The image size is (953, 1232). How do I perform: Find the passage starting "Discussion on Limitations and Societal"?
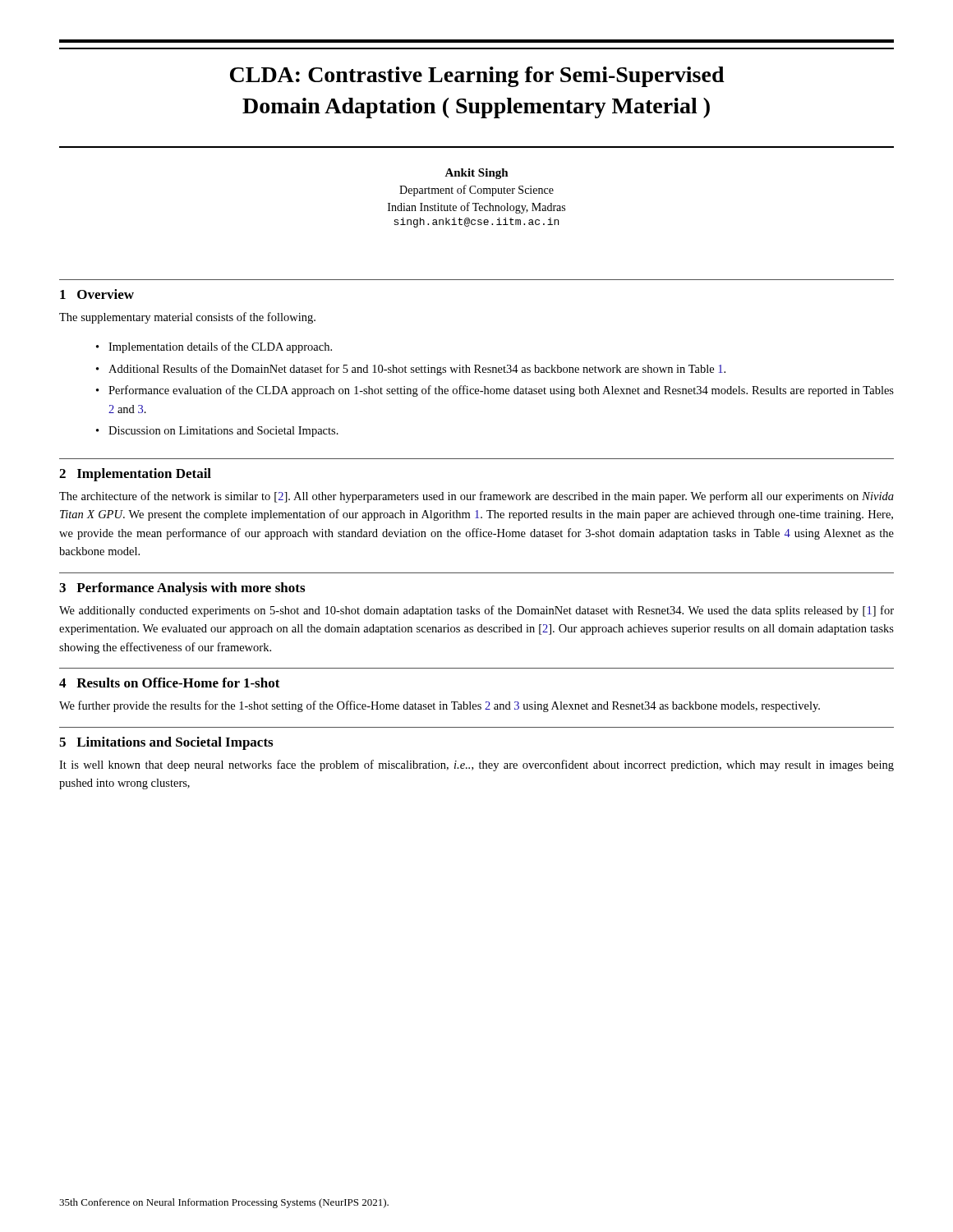click(224, 431)
